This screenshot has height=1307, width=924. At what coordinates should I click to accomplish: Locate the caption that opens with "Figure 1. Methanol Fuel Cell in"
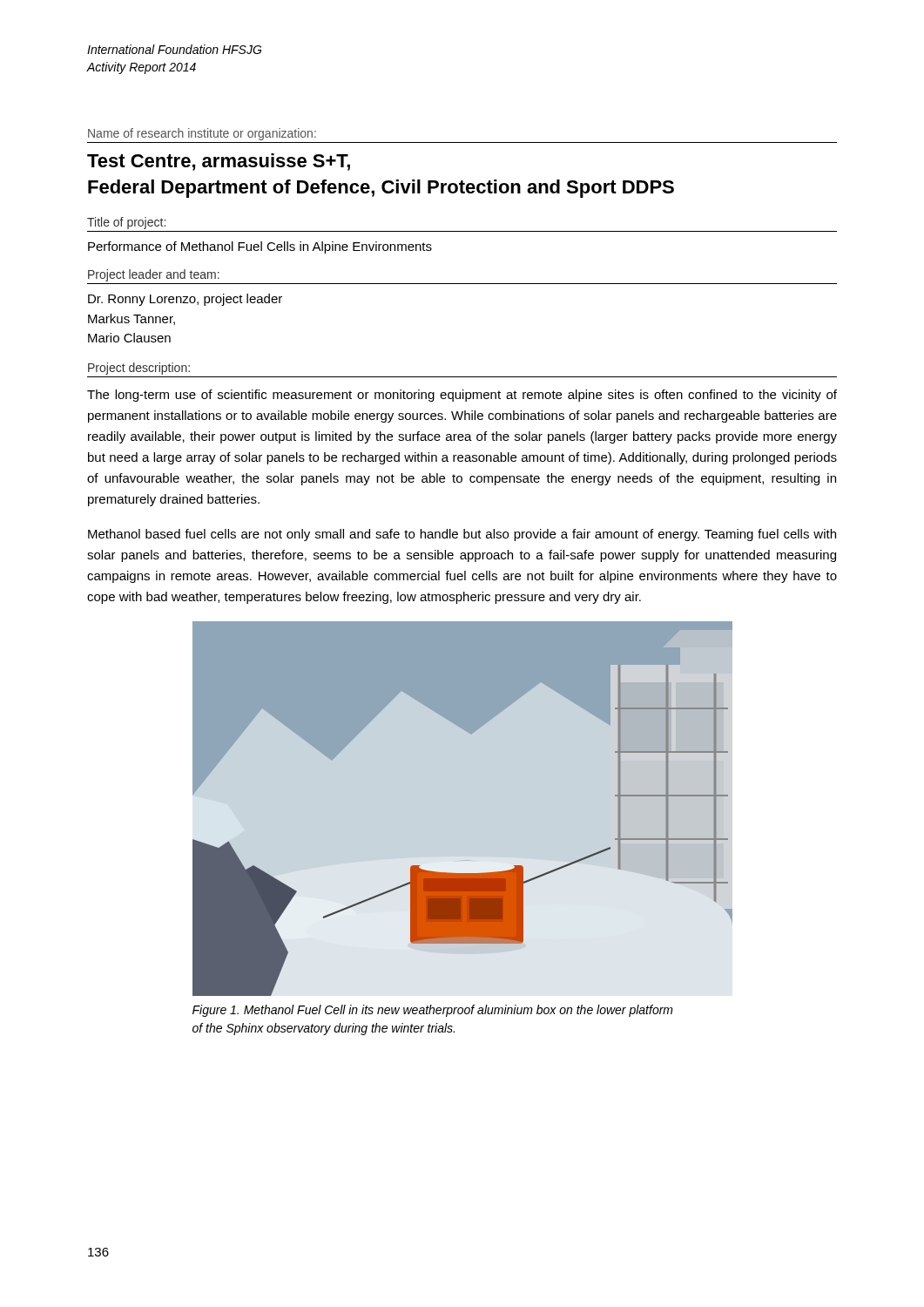(433, 1019)
